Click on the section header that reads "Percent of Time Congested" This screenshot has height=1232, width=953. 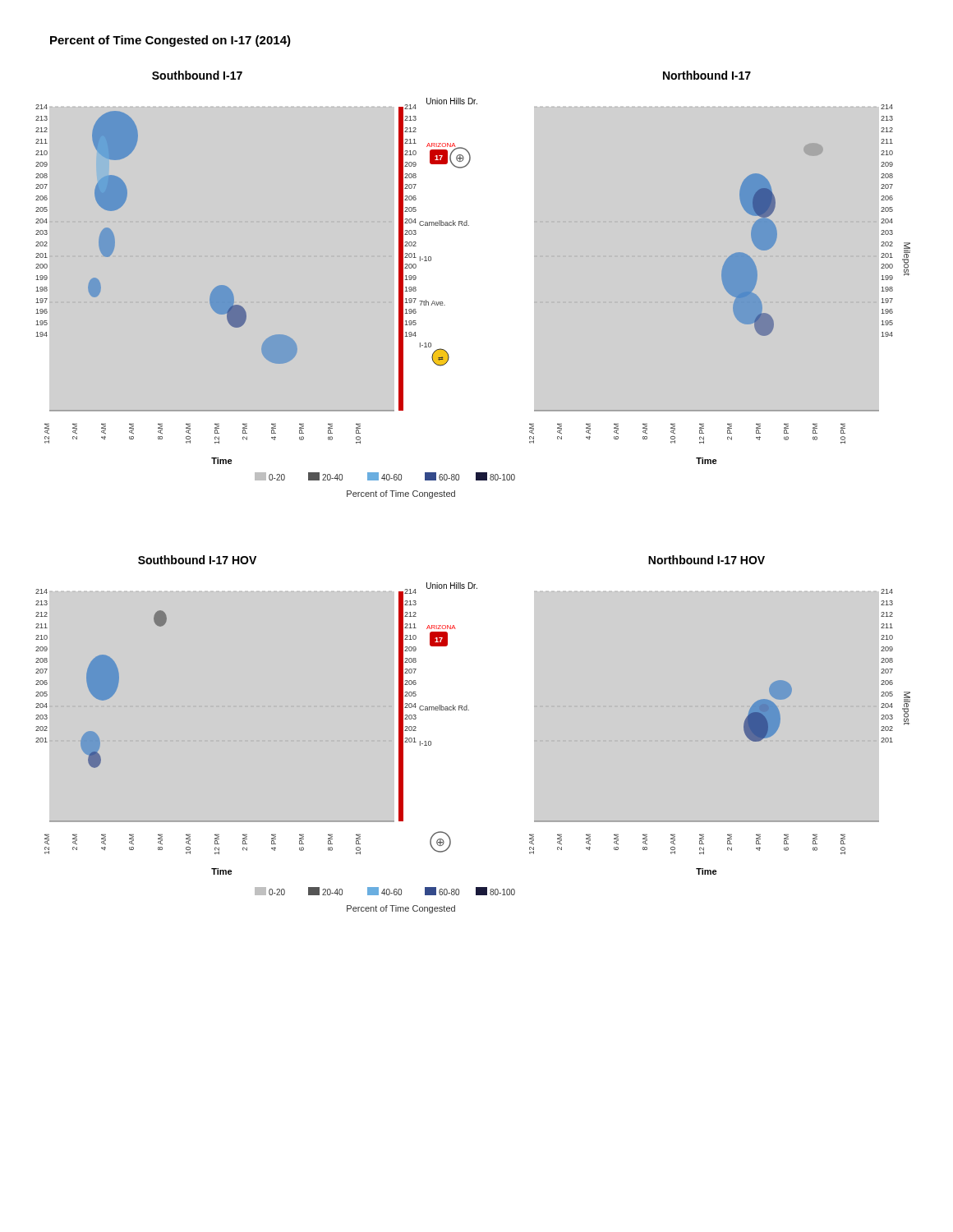click(x=170, y=40)
